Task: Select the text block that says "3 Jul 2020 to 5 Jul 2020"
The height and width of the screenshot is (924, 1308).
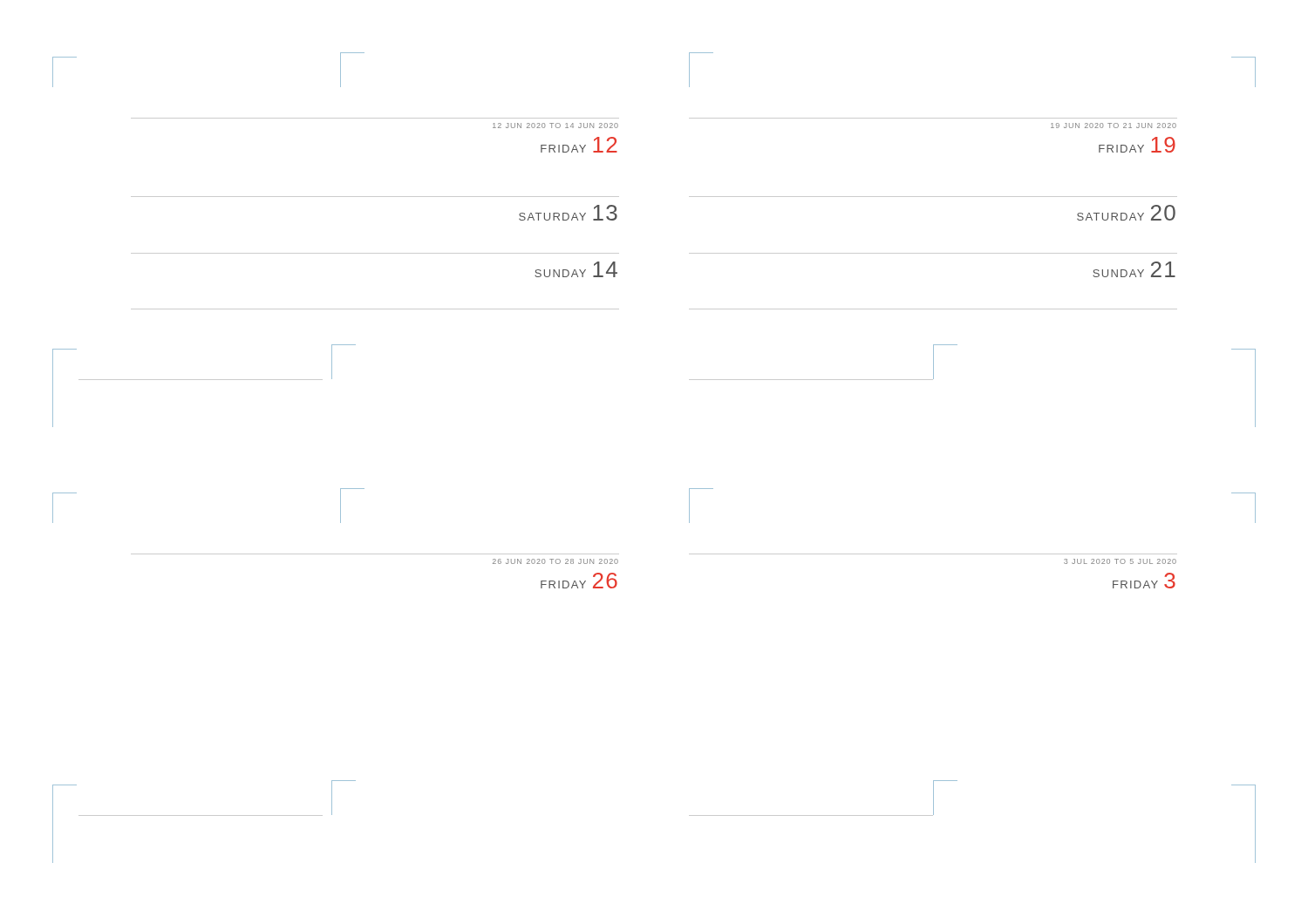Action: point(1120,561)
